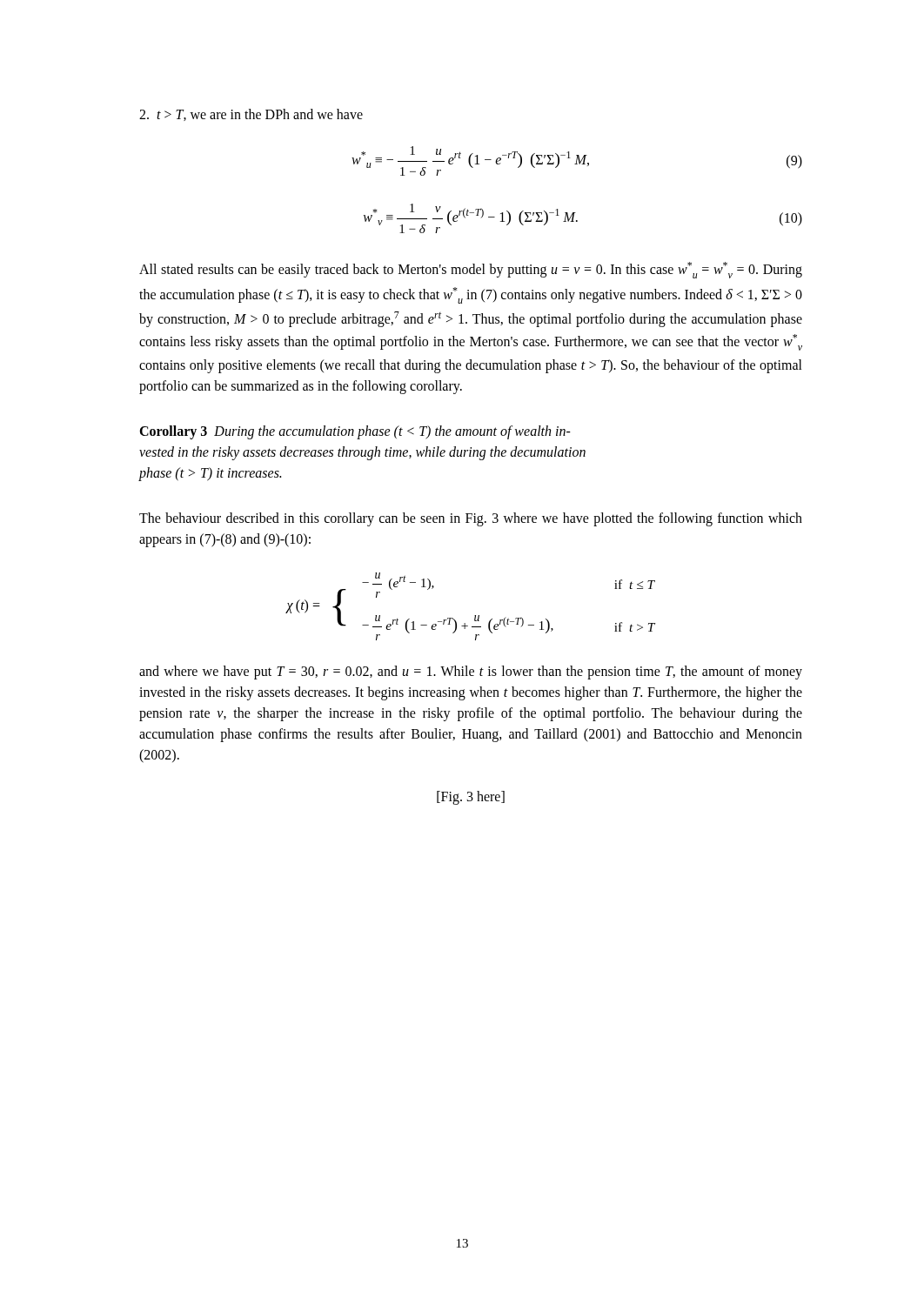The width and height of the screenshot is (924, 1305).
Task: Click on the element starting "and where we have"
Action: (x=471, y=713)
